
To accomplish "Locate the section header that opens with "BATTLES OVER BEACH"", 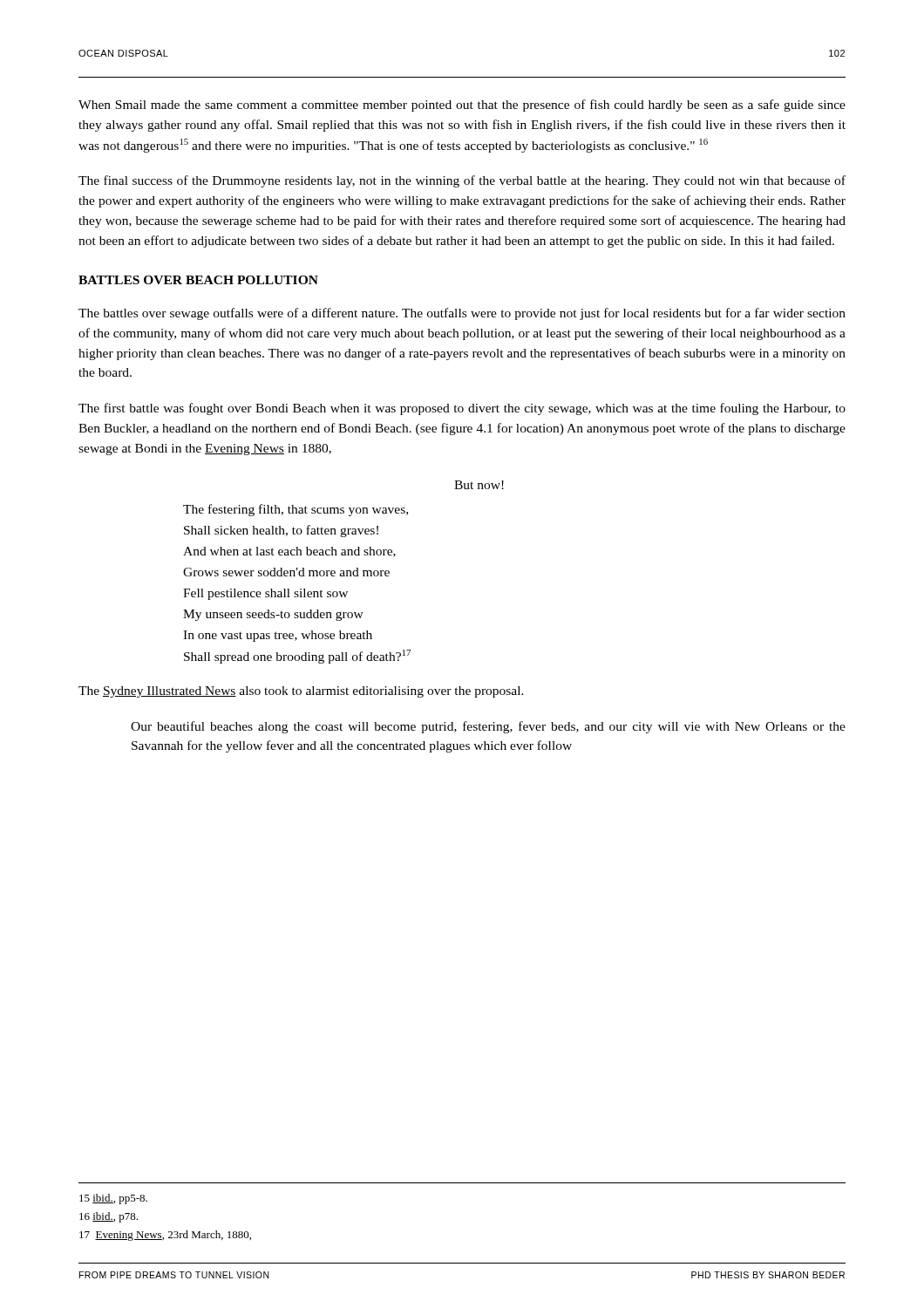I will coord(198,279).
